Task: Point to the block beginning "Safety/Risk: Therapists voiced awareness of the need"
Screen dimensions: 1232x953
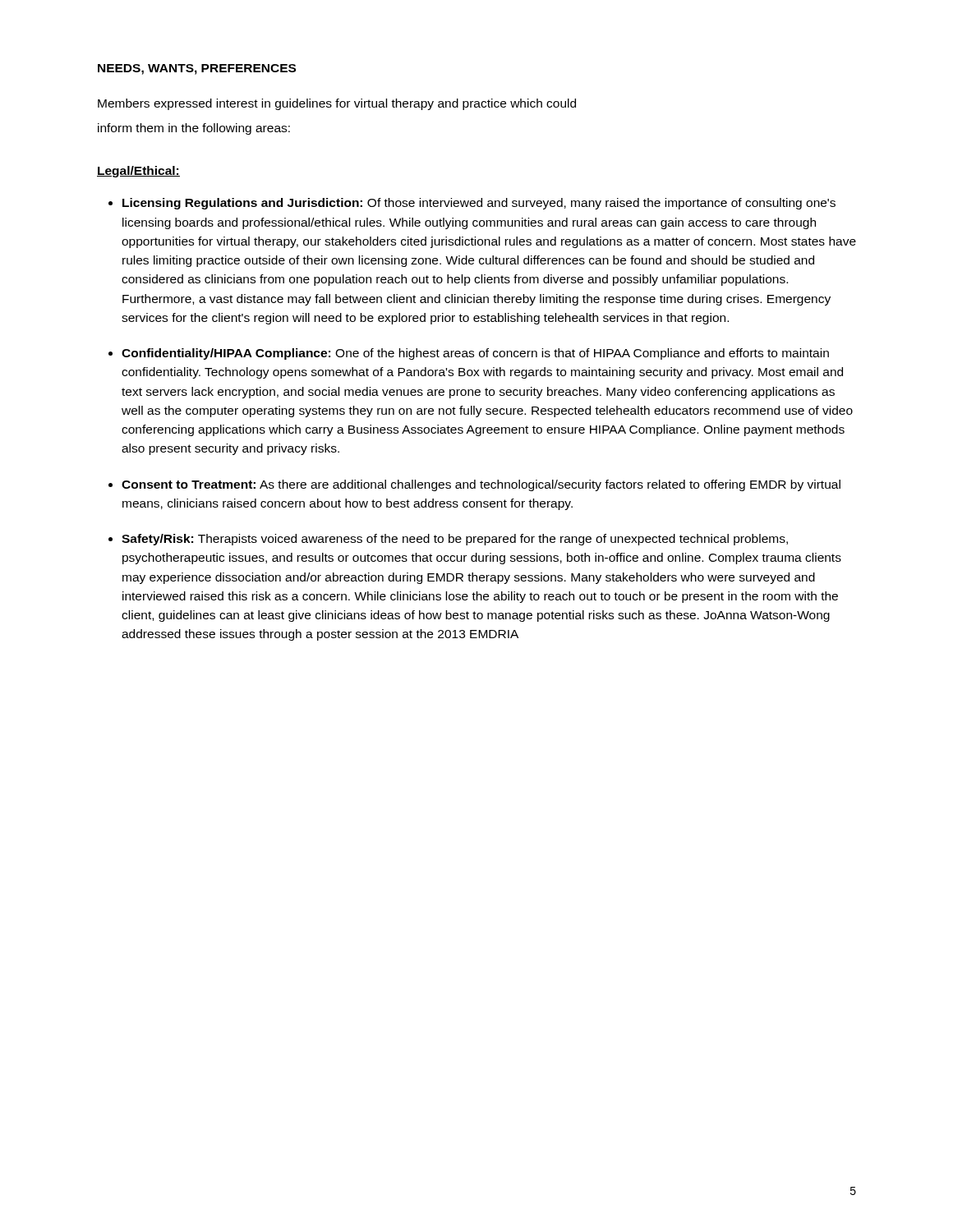Action: [481, 586]
